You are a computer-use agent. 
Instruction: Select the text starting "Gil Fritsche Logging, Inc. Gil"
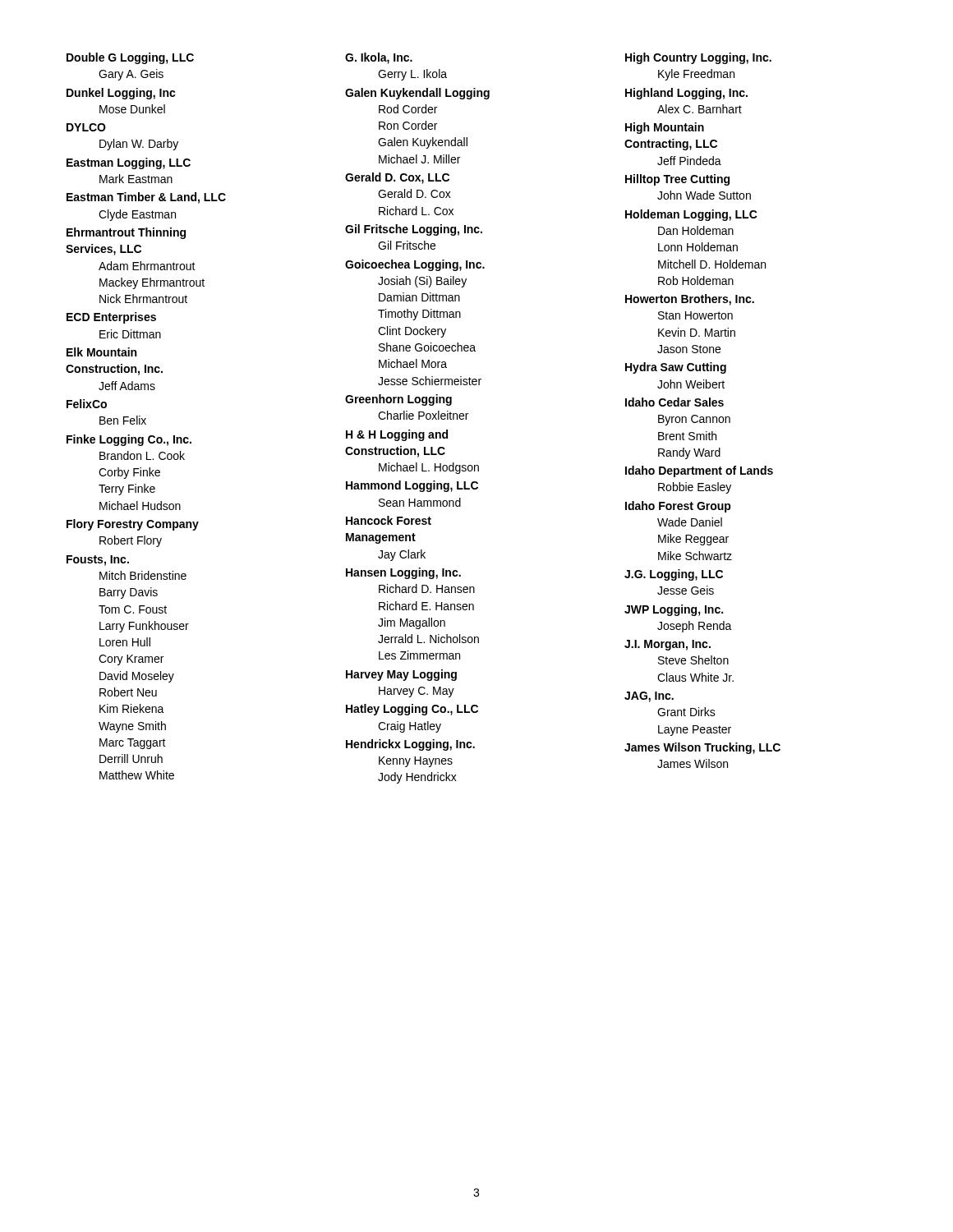(x=476, y=238)
